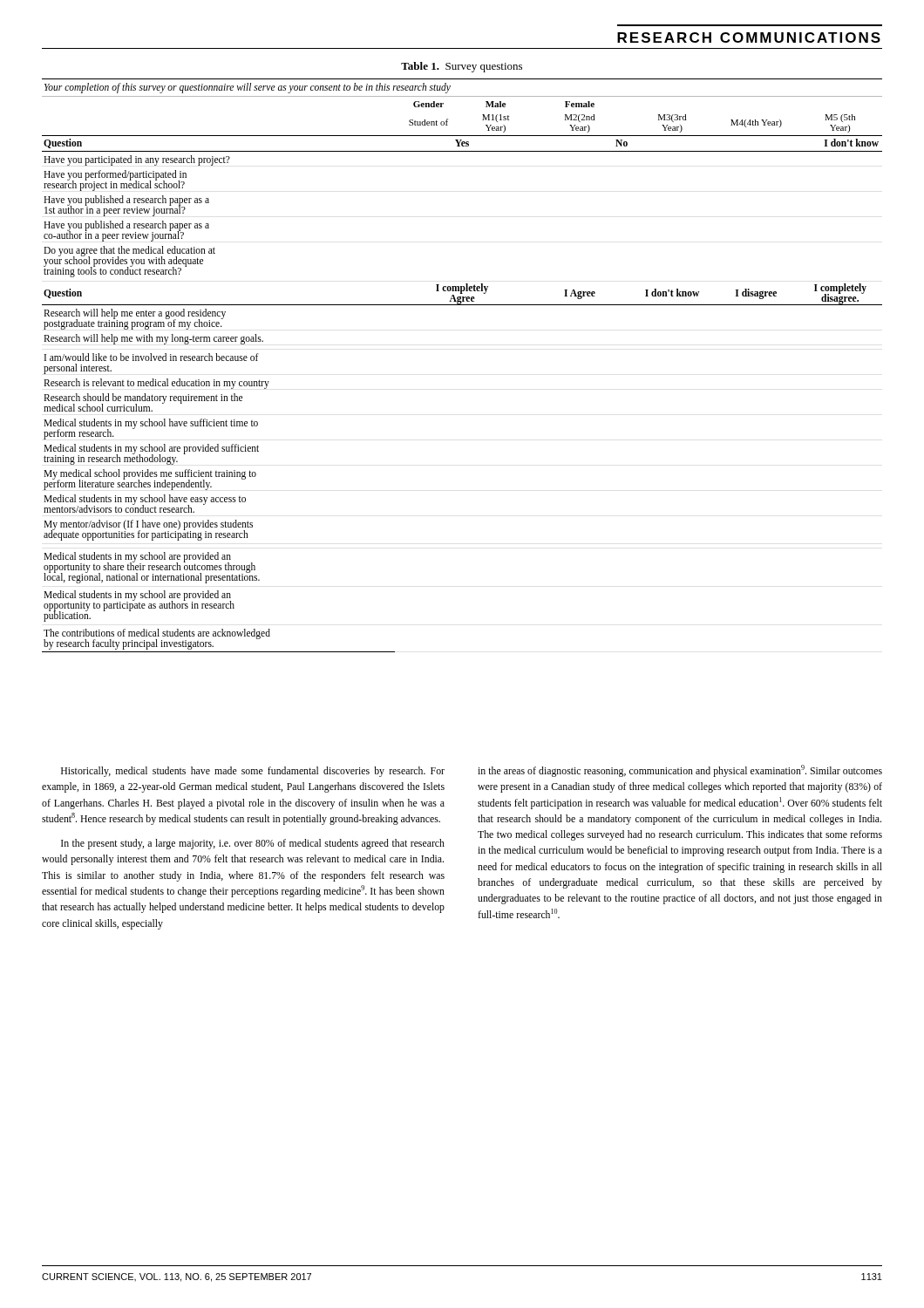Select the table that reads "I completely disagree."
The width and height of the screenshot is (924, 1308).
462,365
